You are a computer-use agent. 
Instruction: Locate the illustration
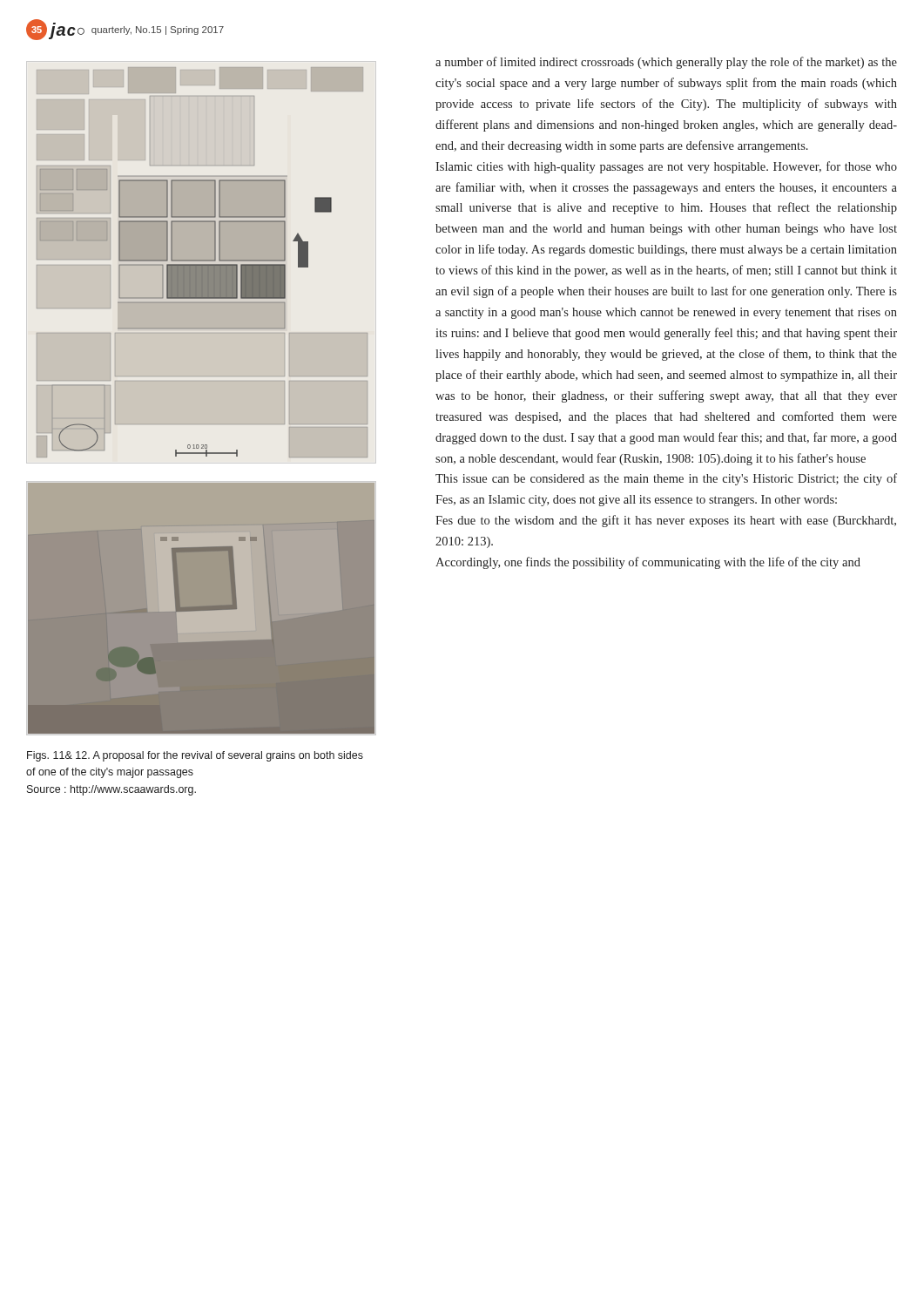click(201, 262)
